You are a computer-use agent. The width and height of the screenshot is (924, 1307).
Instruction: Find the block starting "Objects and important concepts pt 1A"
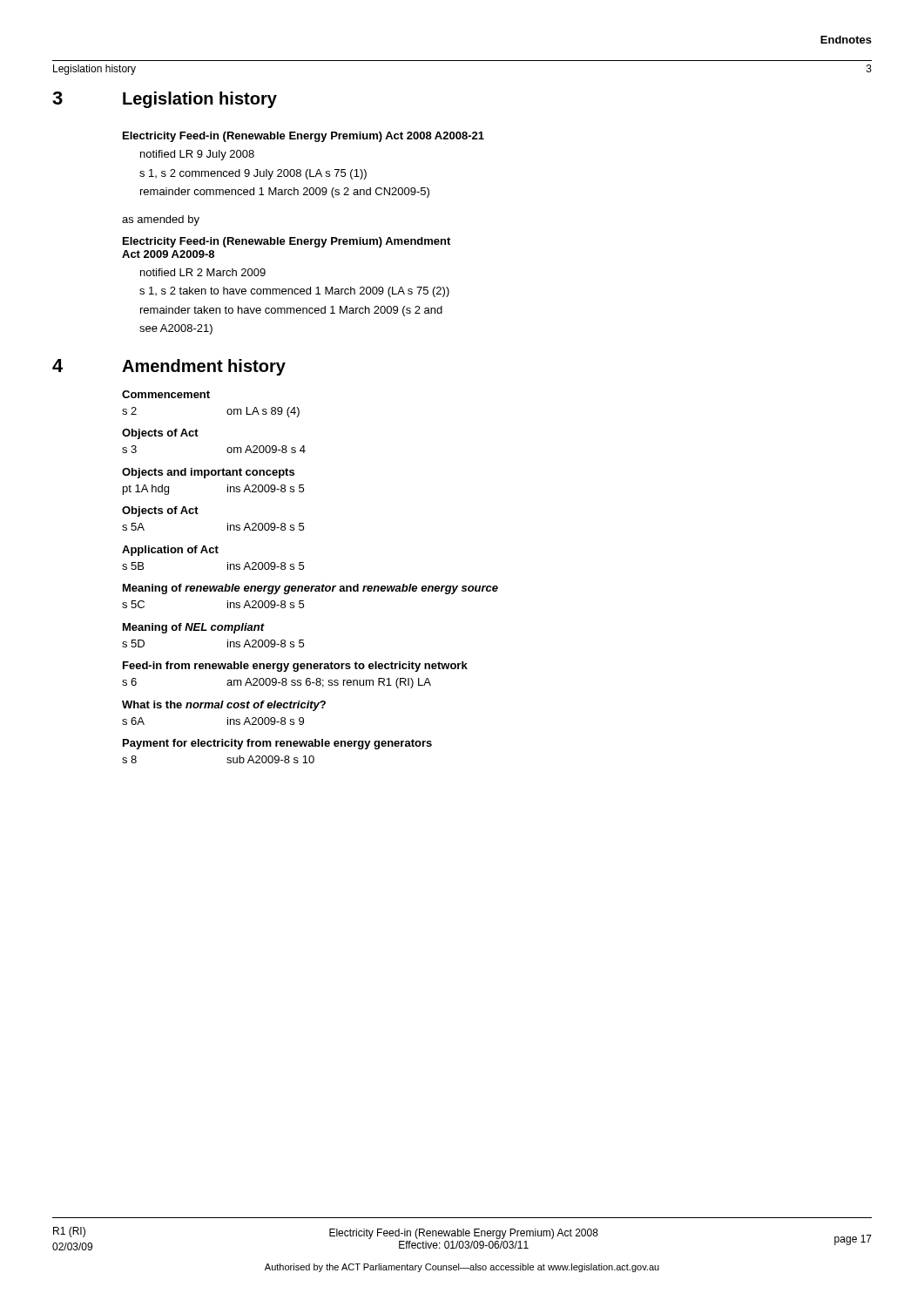tap(208, 473)
